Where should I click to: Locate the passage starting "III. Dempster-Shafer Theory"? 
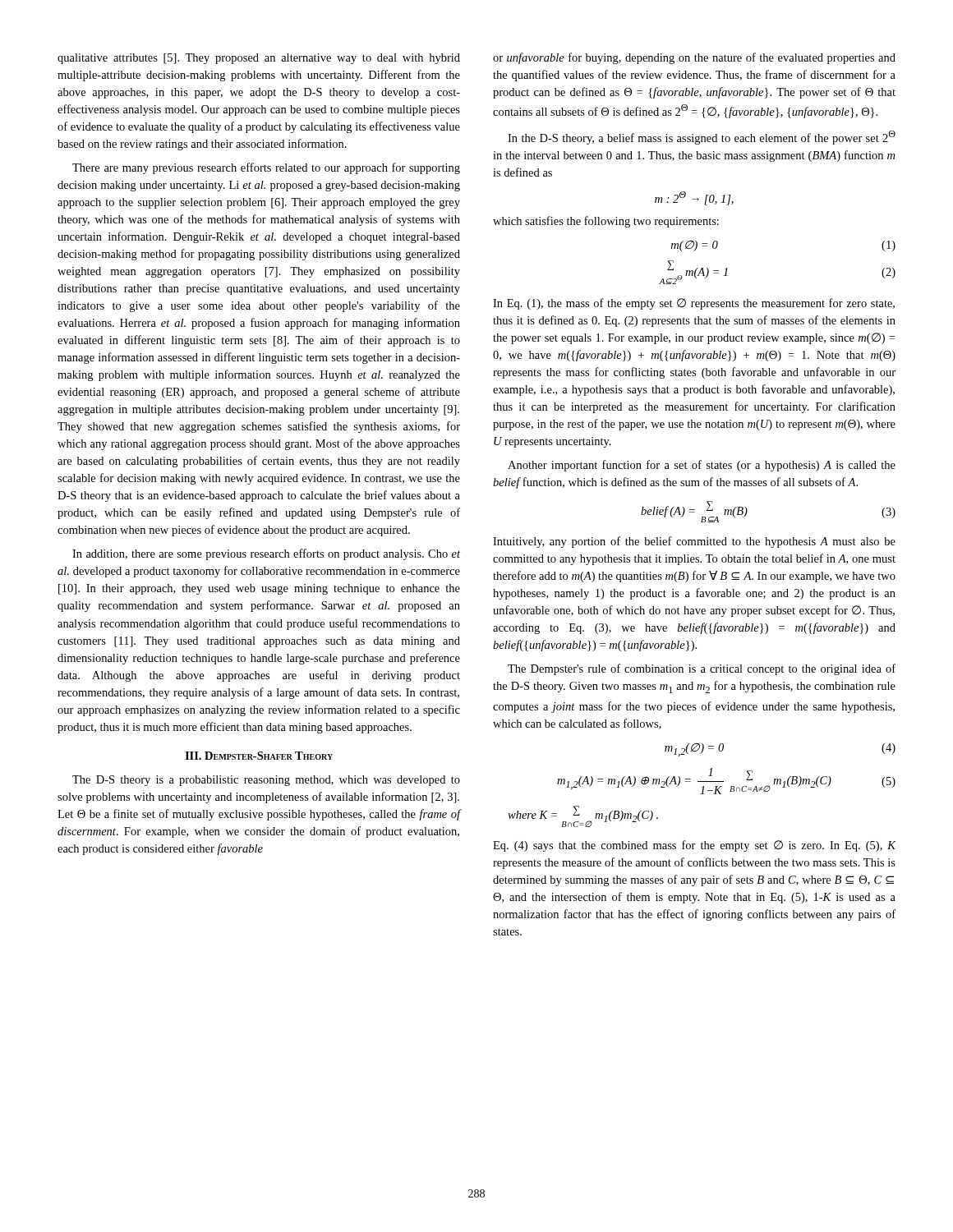point(259,756)
